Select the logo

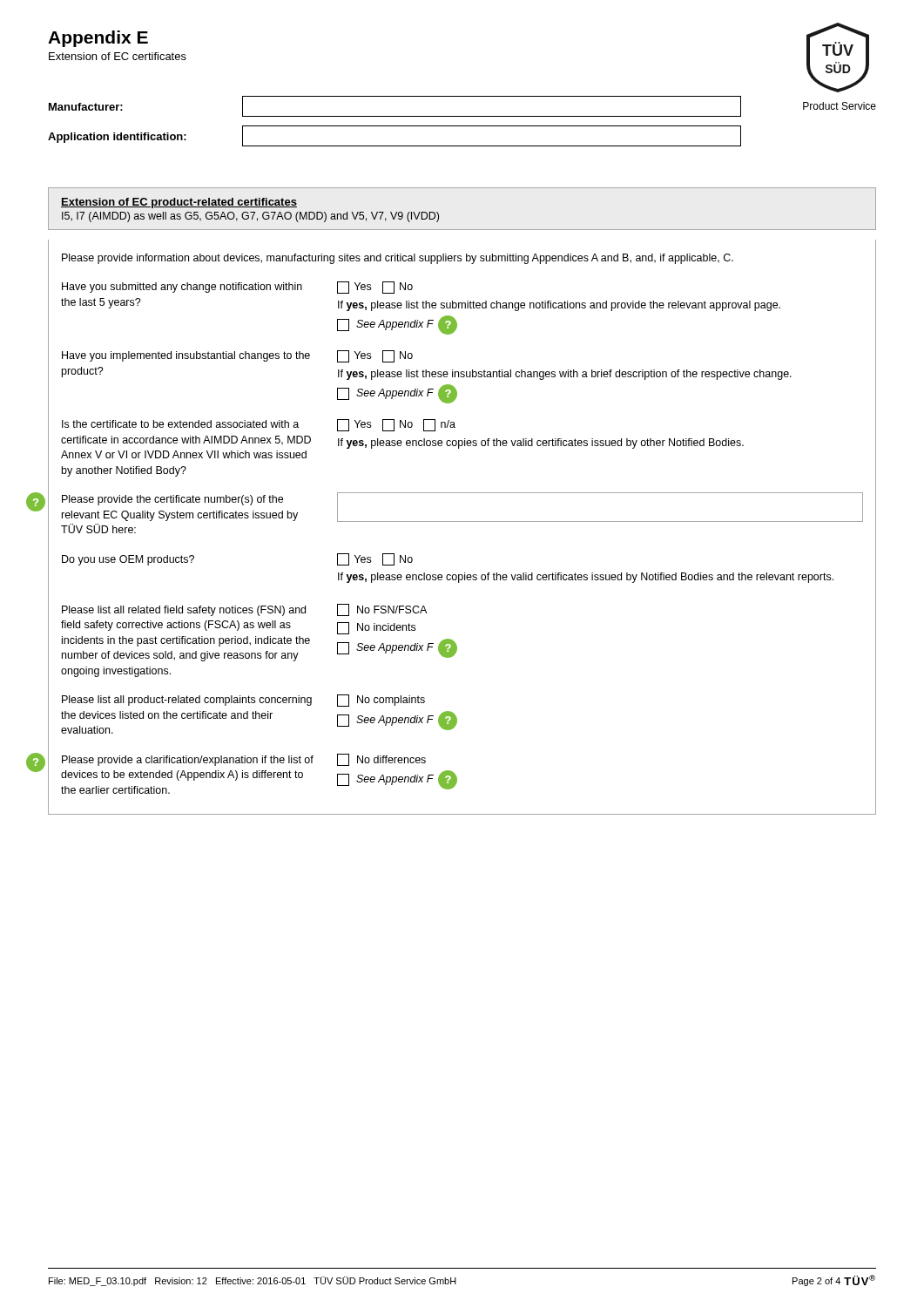[x=838, y=58]
